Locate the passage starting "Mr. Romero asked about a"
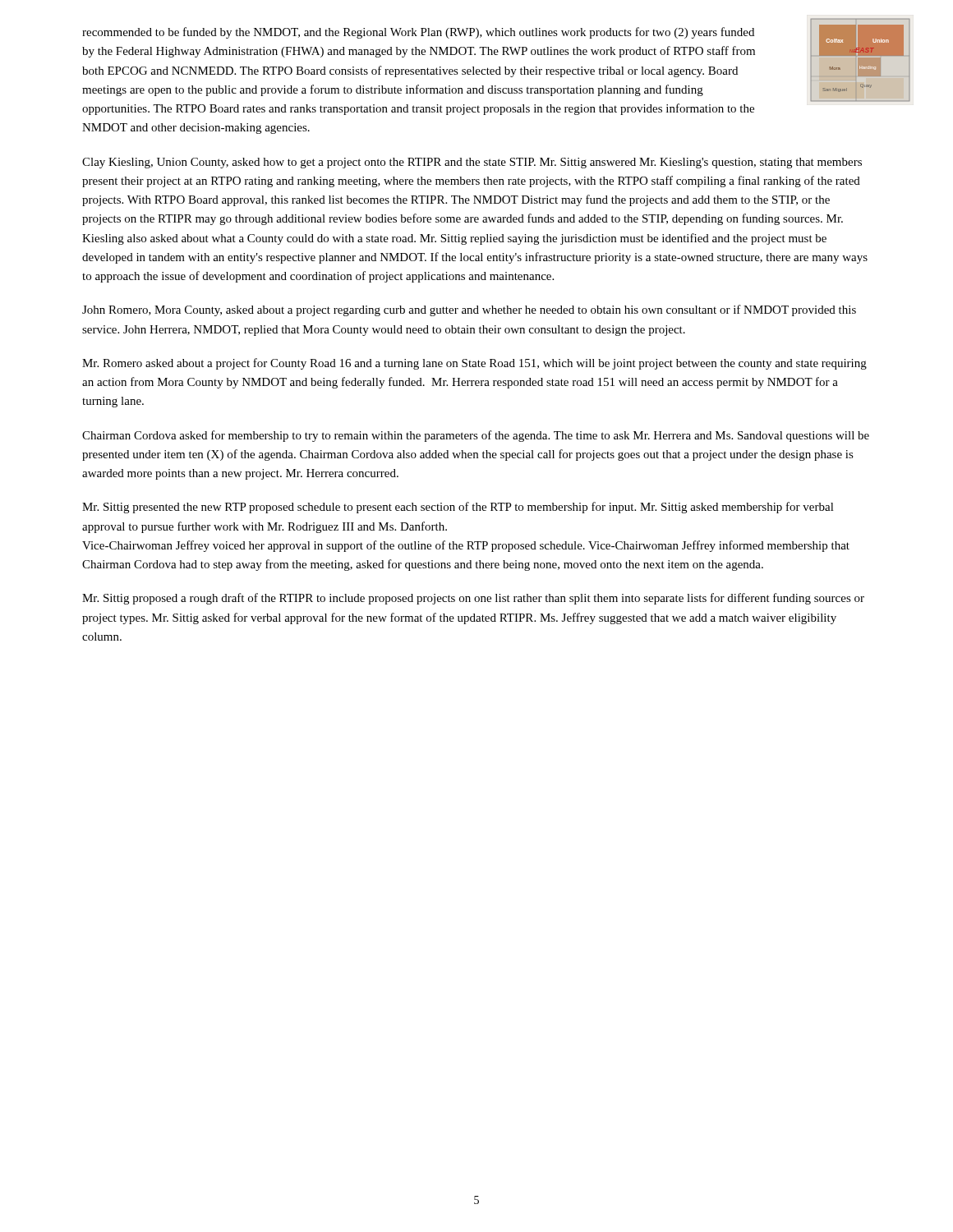The image size is (953, 1232). tap(474, 382)
